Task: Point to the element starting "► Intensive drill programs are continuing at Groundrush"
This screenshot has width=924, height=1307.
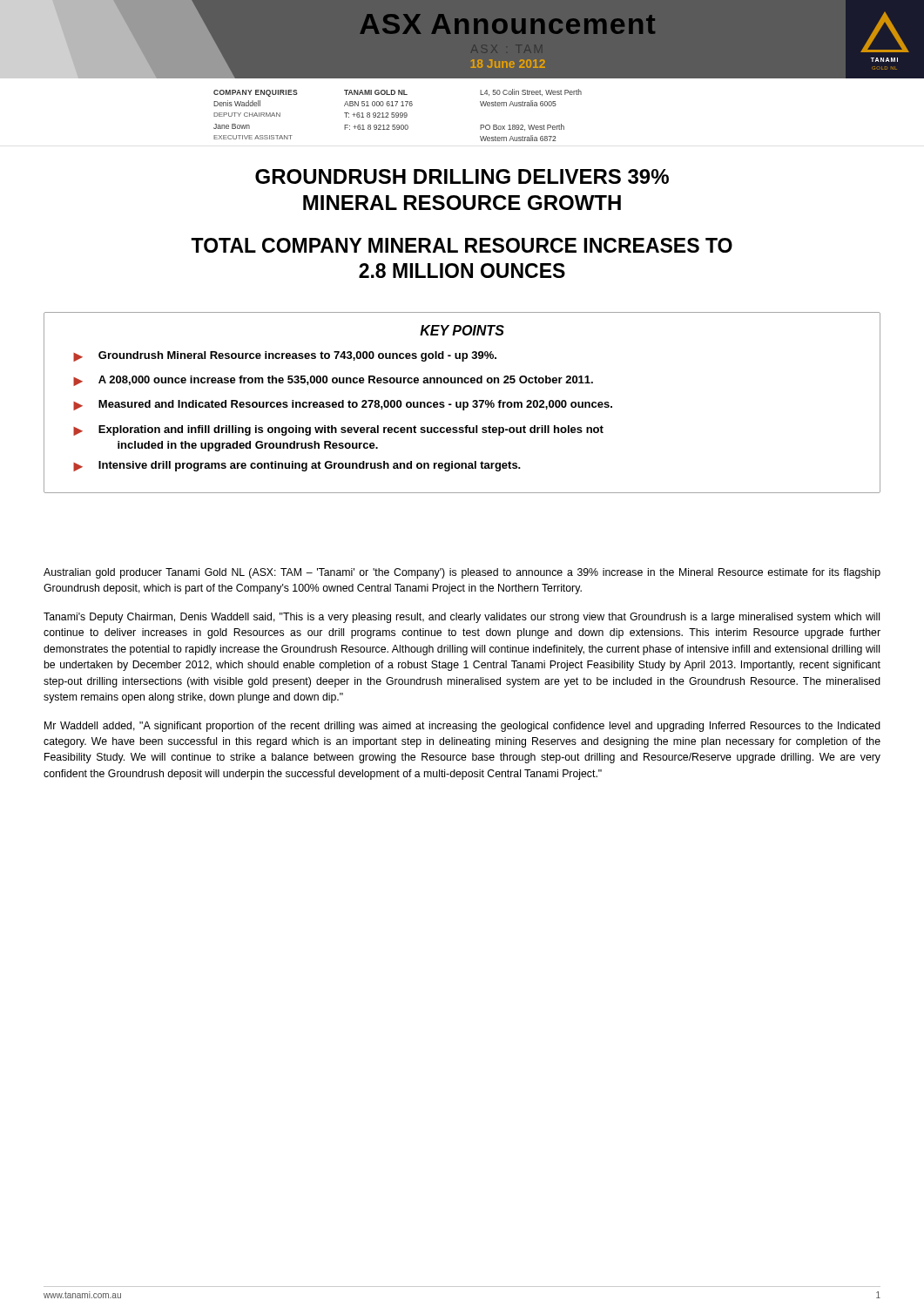Action: click(x=296, y=468)
